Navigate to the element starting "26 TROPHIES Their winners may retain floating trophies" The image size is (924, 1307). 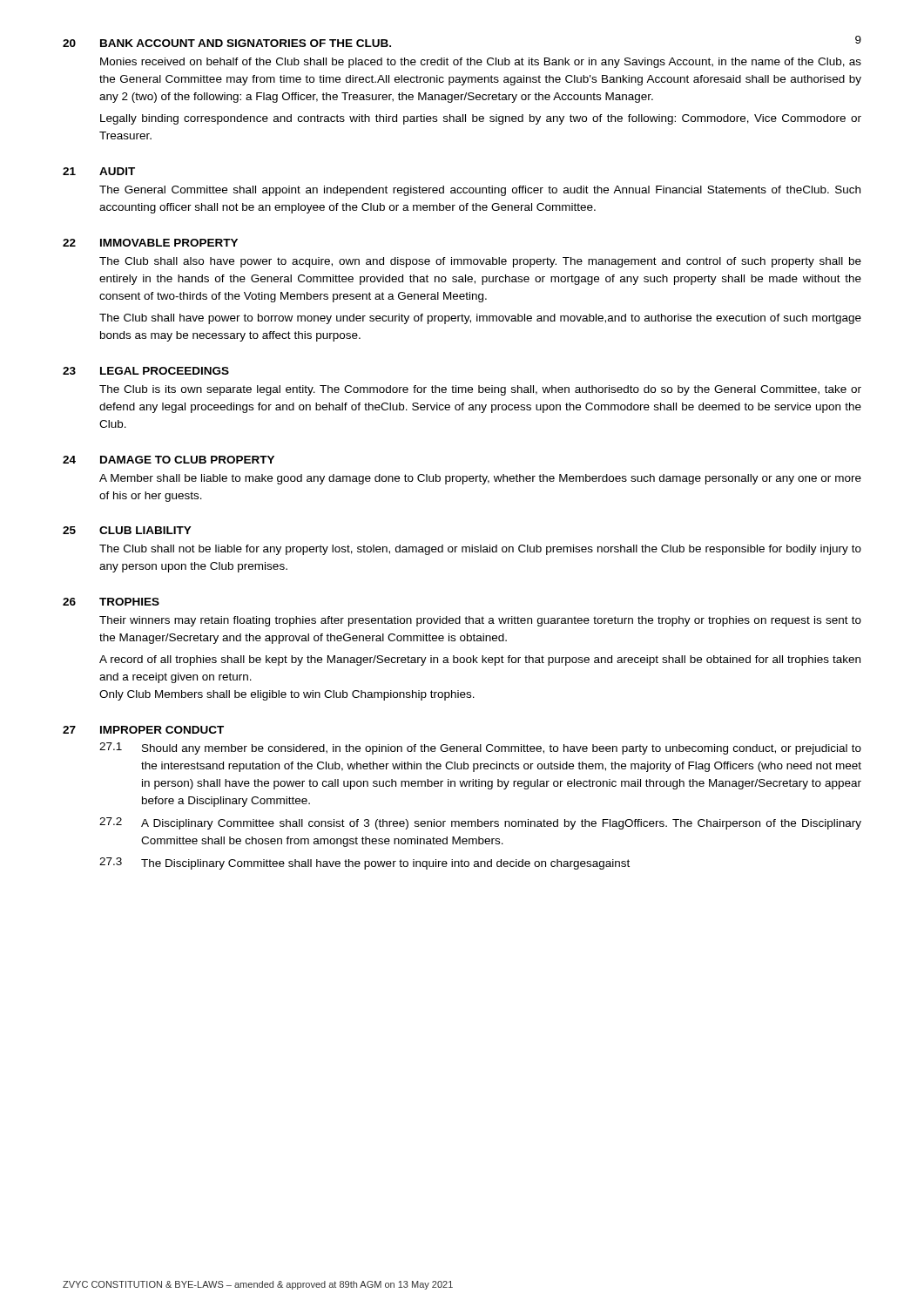(x=462, y=652)
